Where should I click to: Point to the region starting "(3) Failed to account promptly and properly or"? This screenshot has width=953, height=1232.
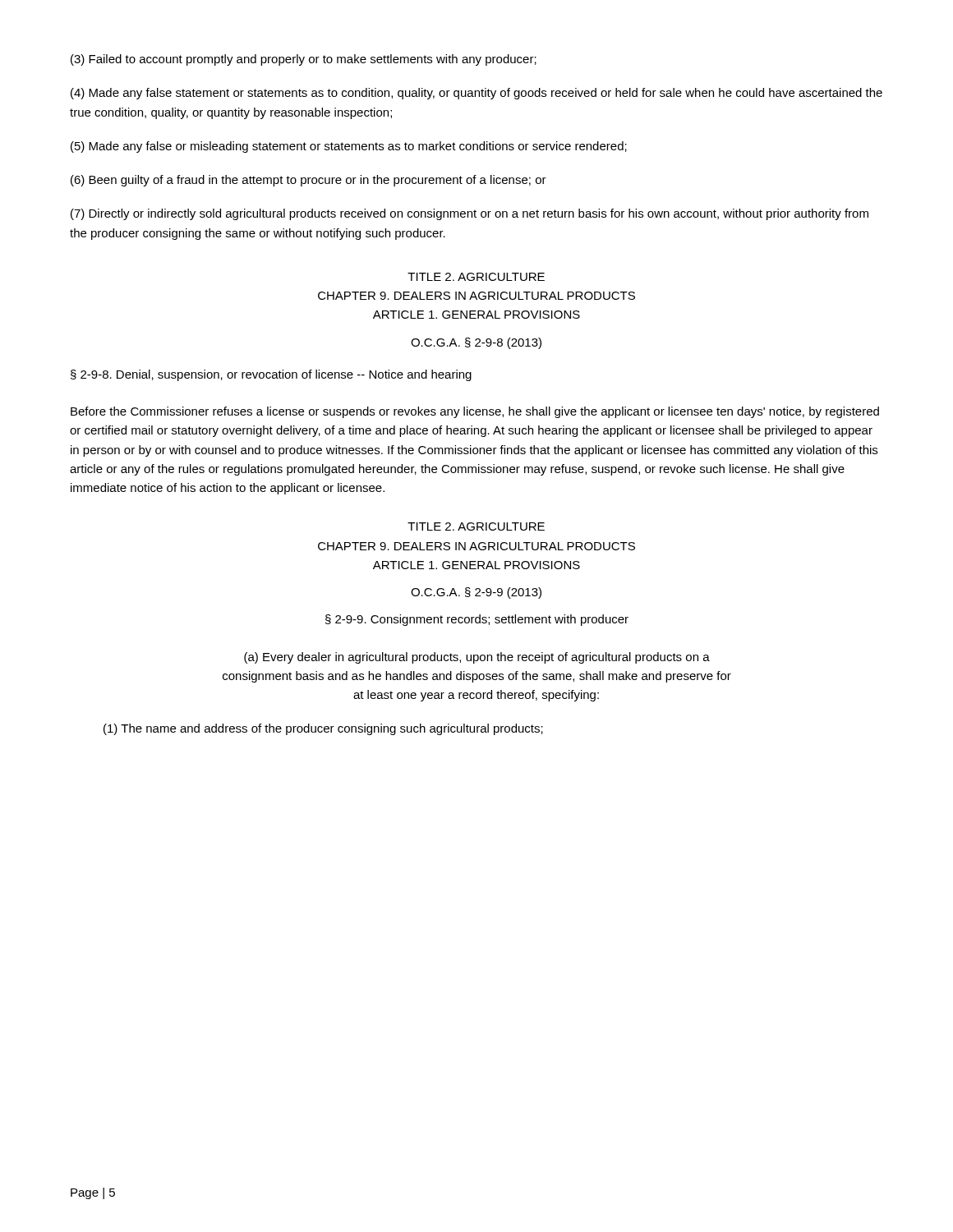click(x=303, y=59)
